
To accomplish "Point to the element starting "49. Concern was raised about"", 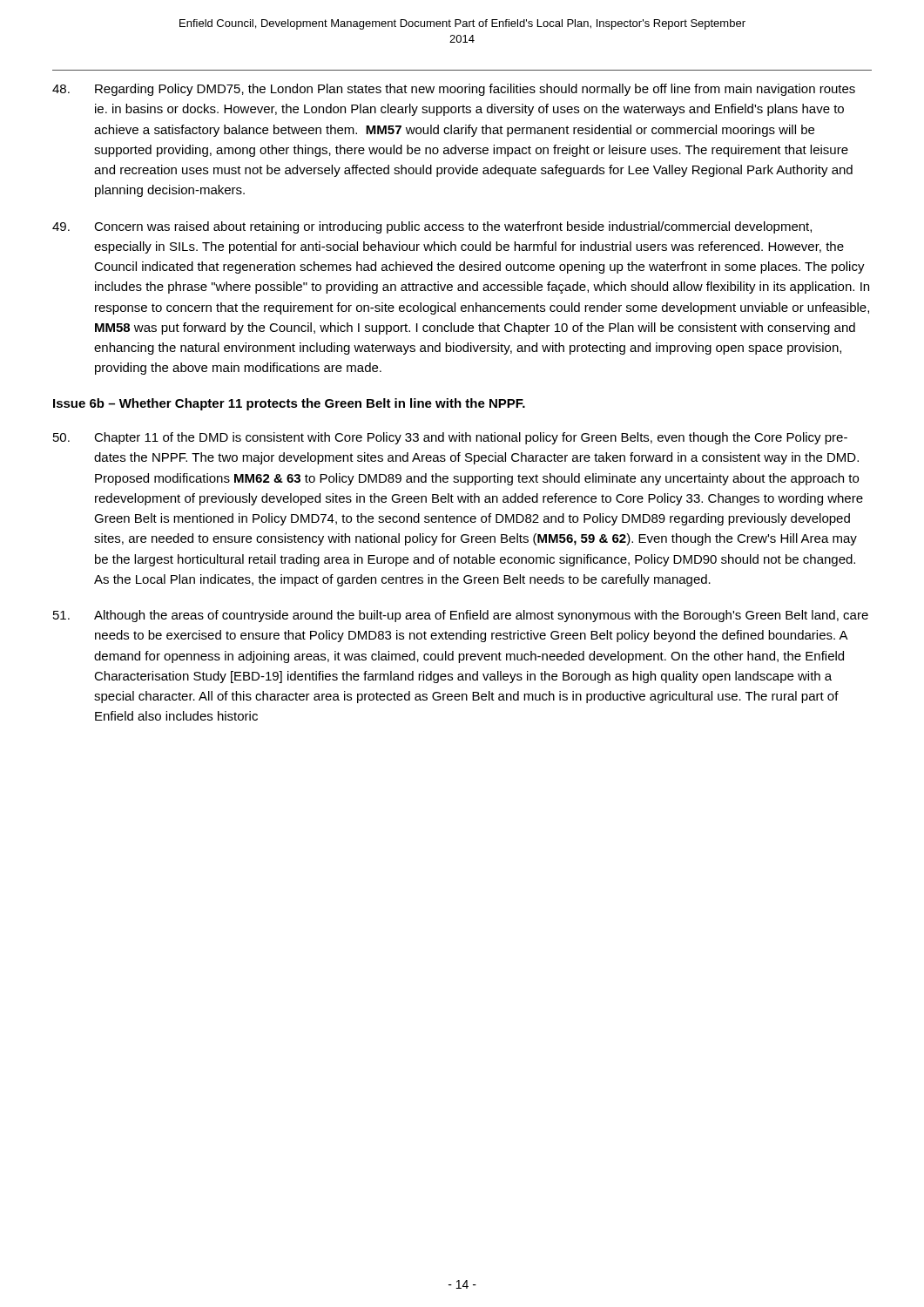I will point(462,297).
